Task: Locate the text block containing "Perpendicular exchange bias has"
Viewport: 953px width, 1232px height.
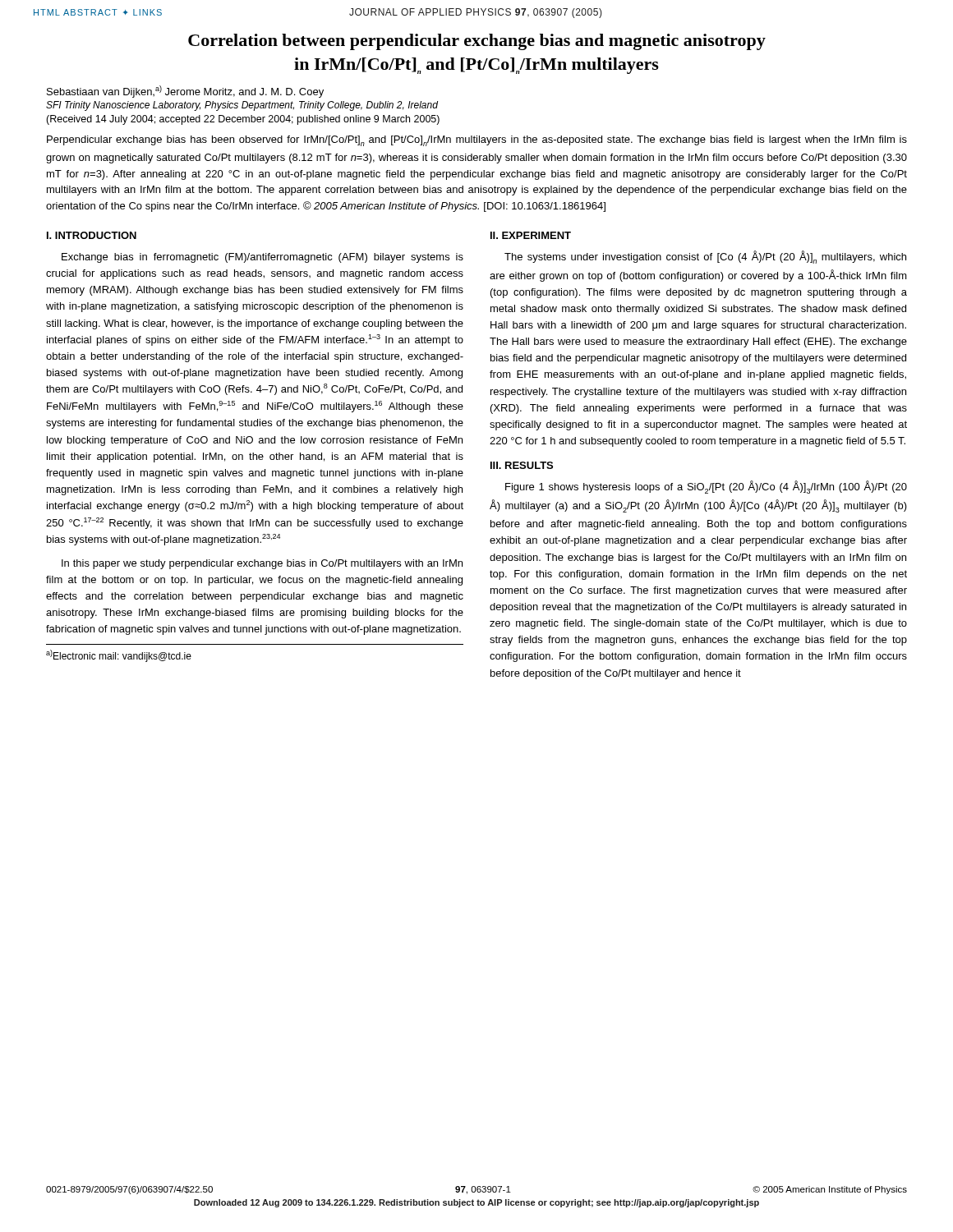Action: [x=476, y=172]
